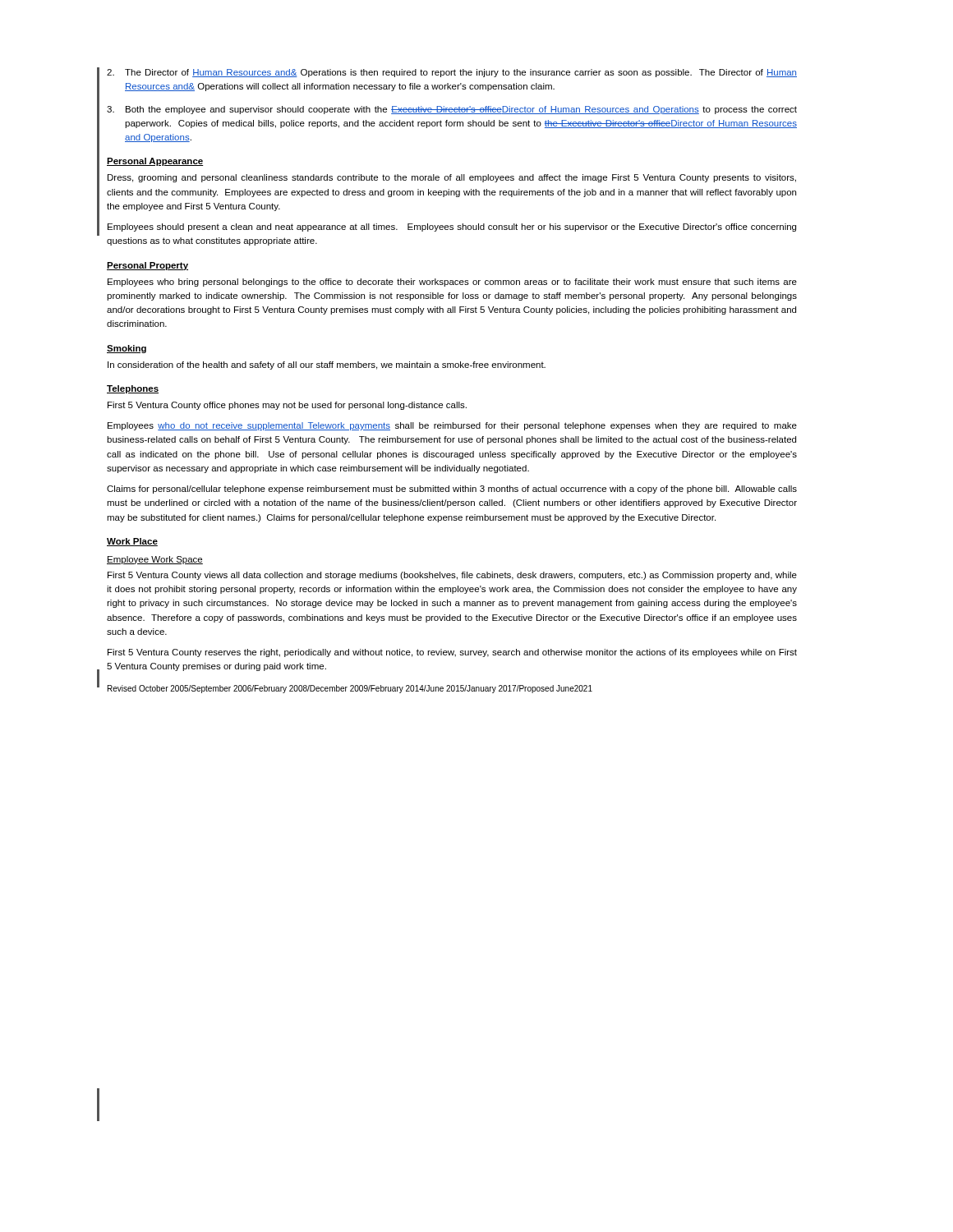953x1232 pixels.
Task: Find "Personal Appearance" on this page
Action: (x=155, y=162)
